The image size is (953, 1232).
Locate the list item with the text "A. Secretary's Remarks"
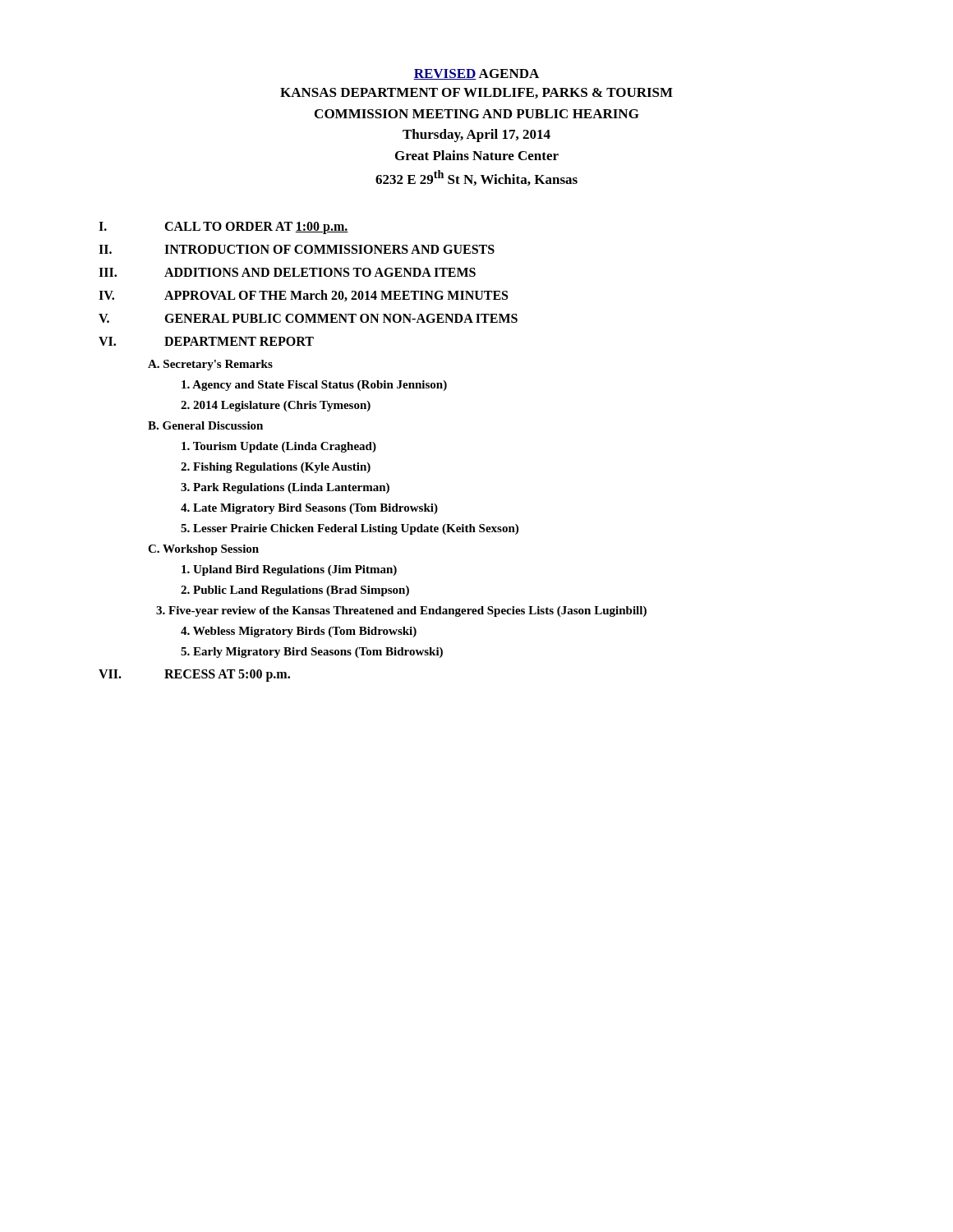tap(210, 364)
